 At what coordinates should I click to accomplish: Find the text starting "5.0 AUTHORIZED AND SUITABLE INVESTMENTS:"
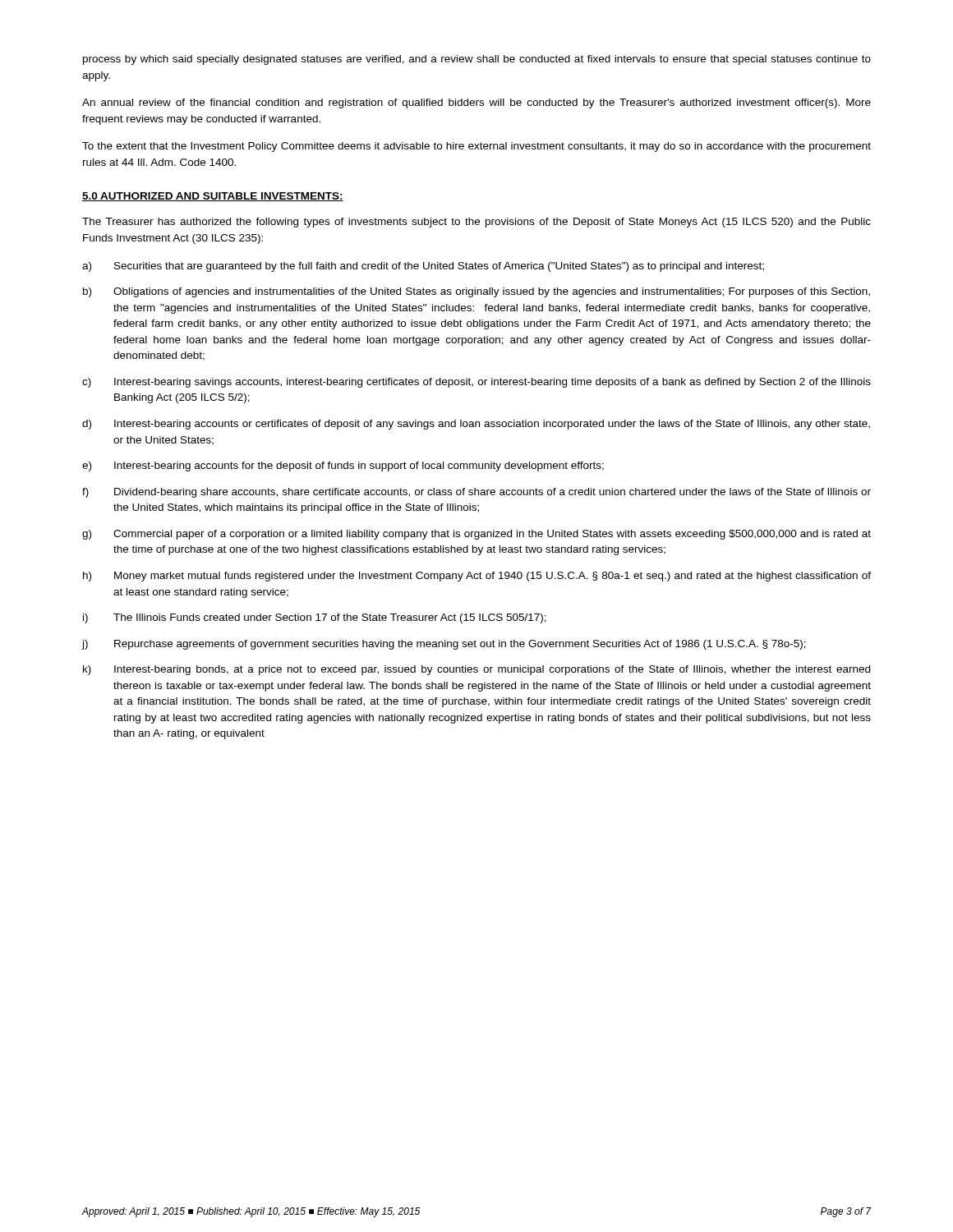pos(213,196)
